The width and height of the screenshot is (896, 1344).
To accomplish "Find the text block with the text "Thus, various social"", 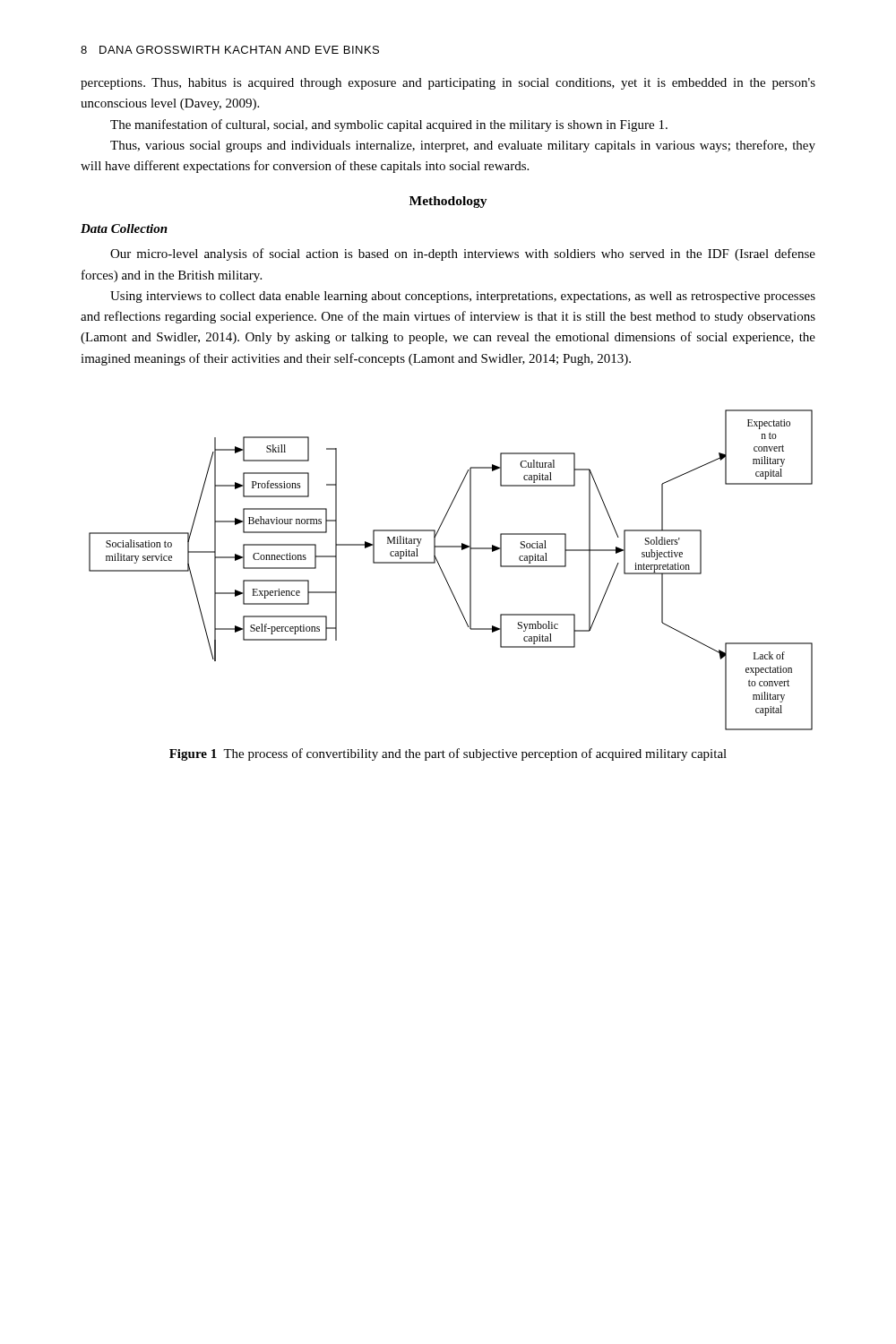I will [448, 156].
